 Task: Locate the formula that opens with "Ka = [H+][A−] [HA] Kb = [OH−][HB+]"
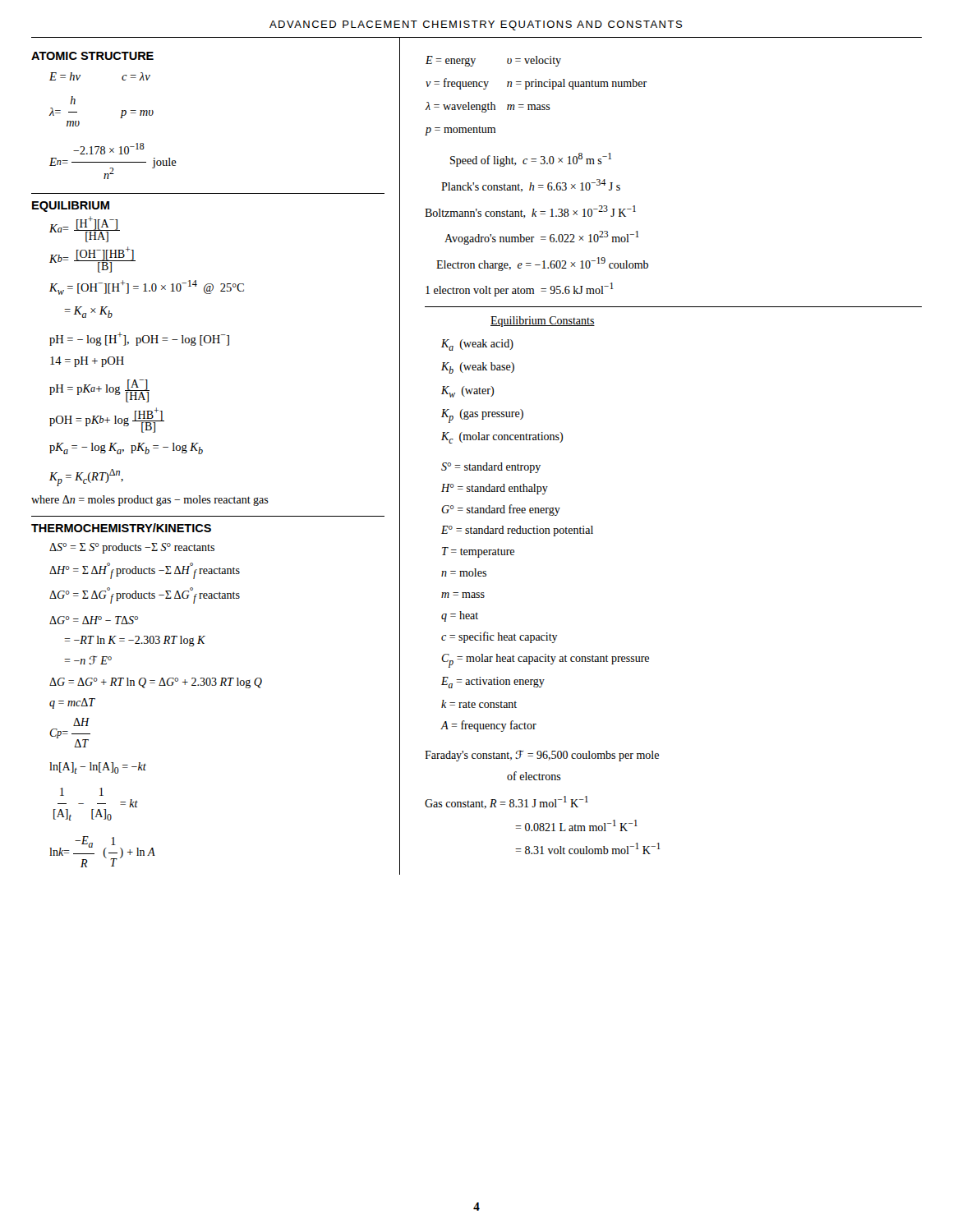pyautogui.click(x=217, y=352)
